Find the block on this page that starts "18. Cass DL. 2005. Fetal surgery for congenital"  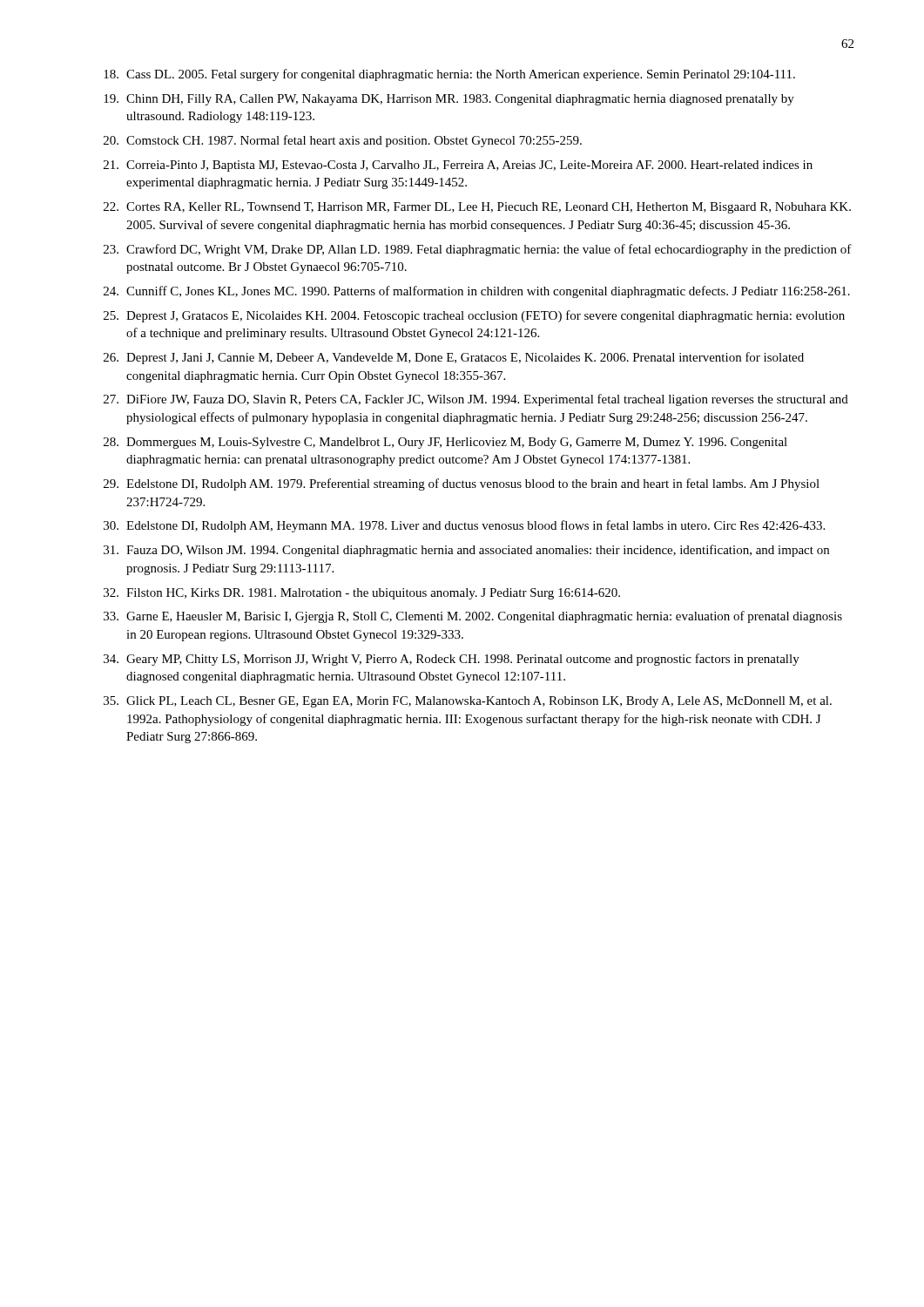pyautogui.click(x=469, y=74)
